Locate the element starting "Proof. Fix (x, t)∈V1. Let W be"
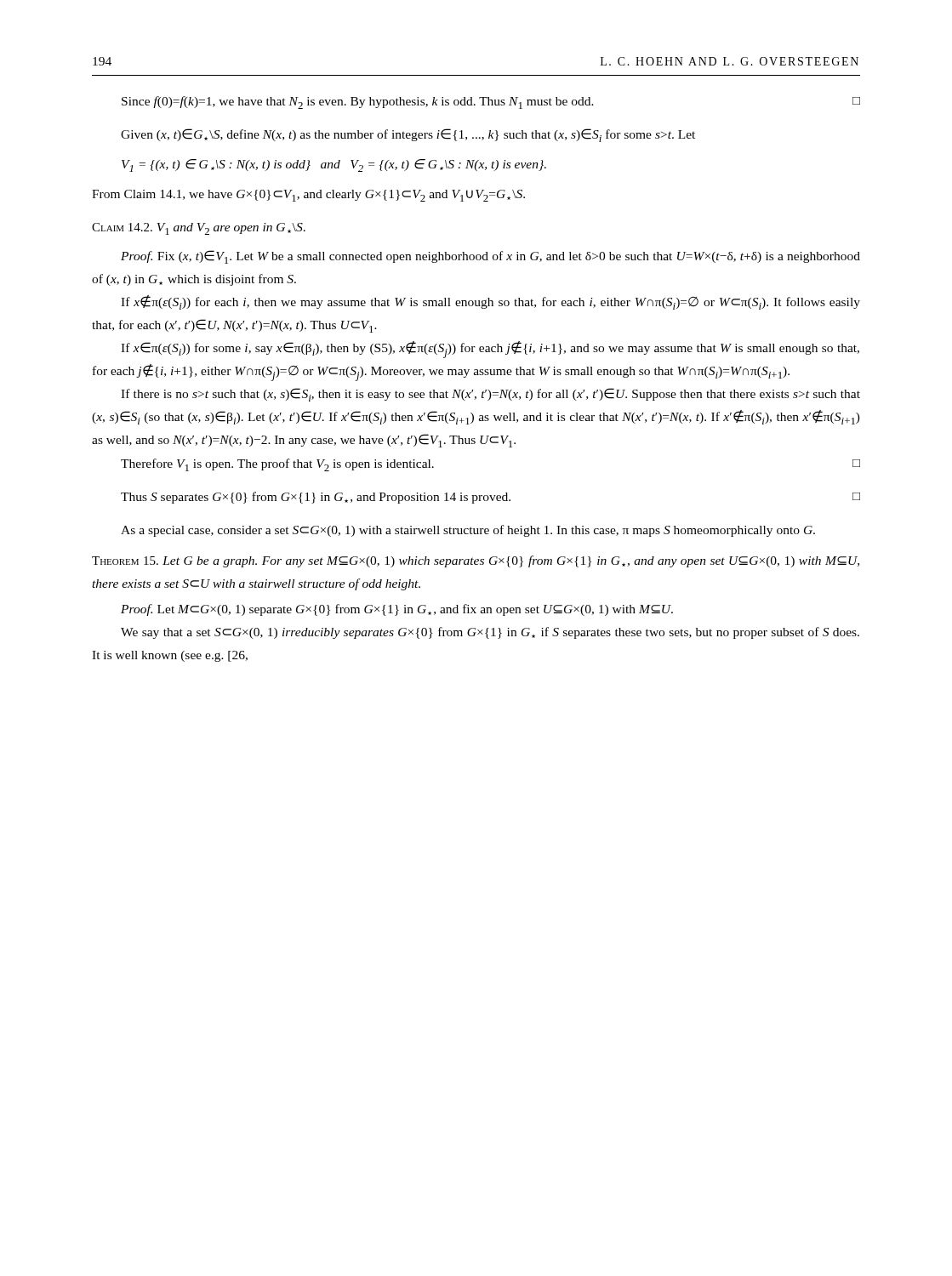This screenshot has width=952, height=1276. [x=476, y=269]
